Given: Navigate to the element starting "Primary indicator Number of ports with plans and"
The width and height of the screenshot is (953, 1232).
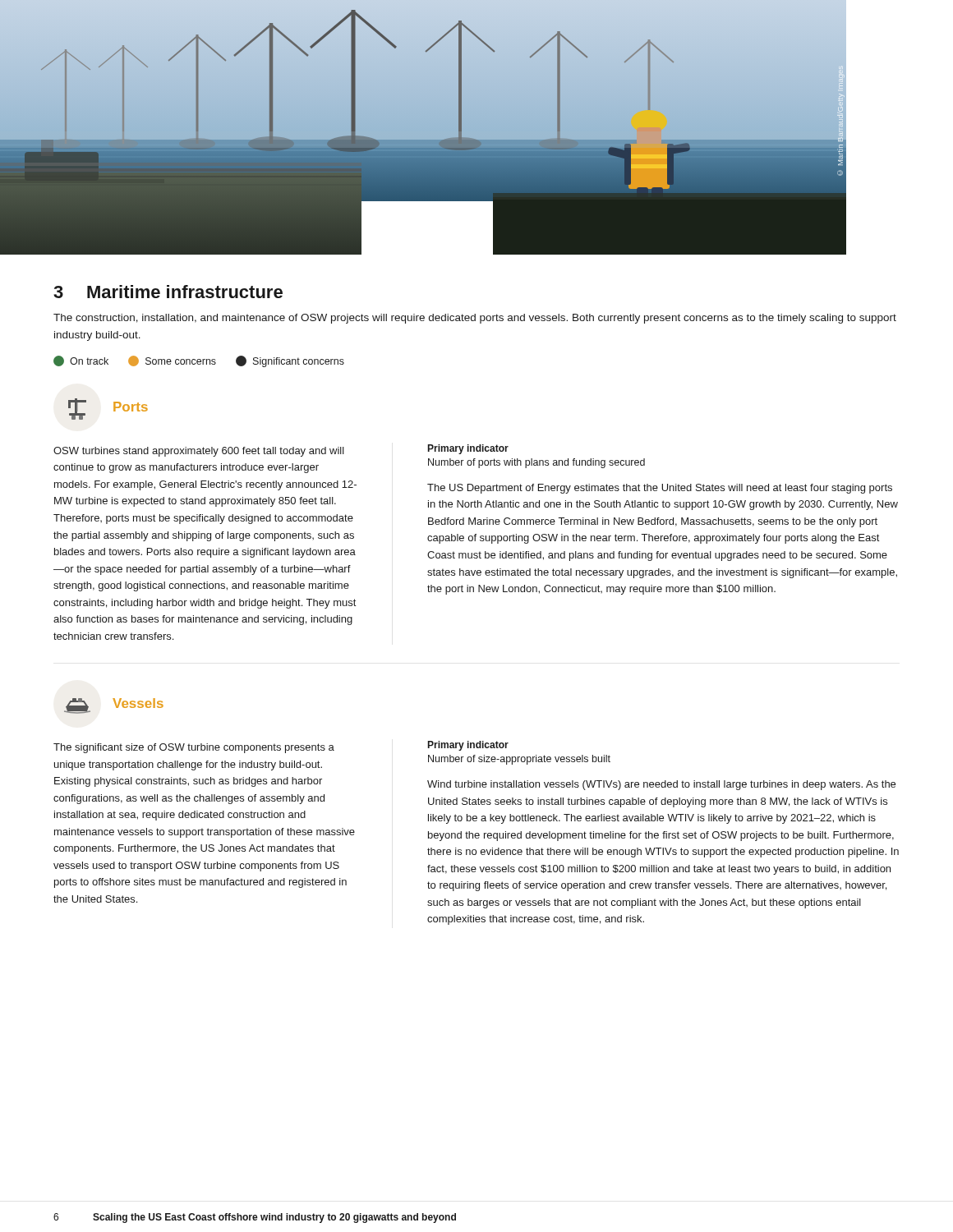Looking at the screenshot, I should coord(468,449).
